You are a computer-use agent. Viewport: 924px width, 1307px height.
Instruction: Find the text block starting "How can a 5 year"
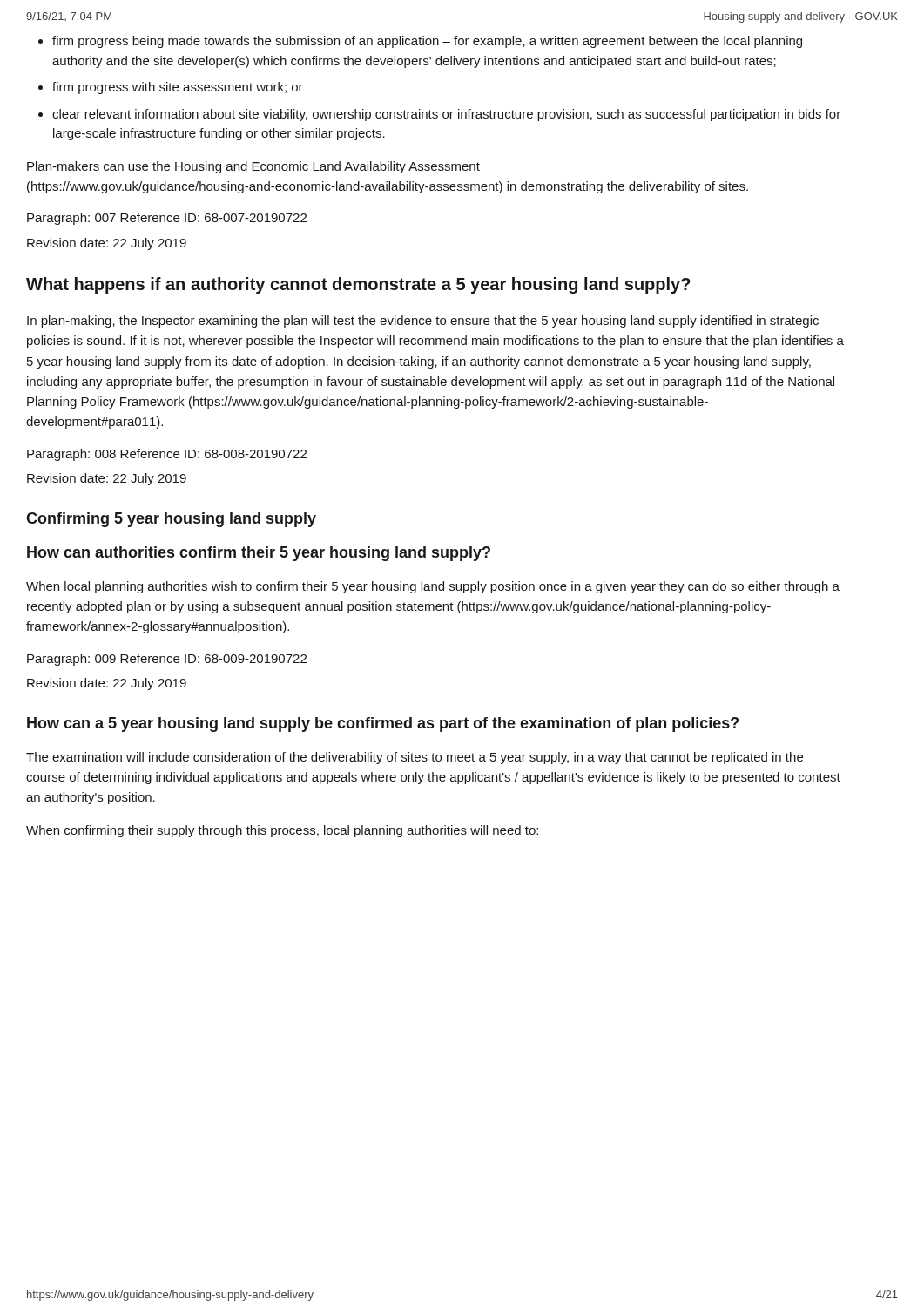[x=383, y=723]
